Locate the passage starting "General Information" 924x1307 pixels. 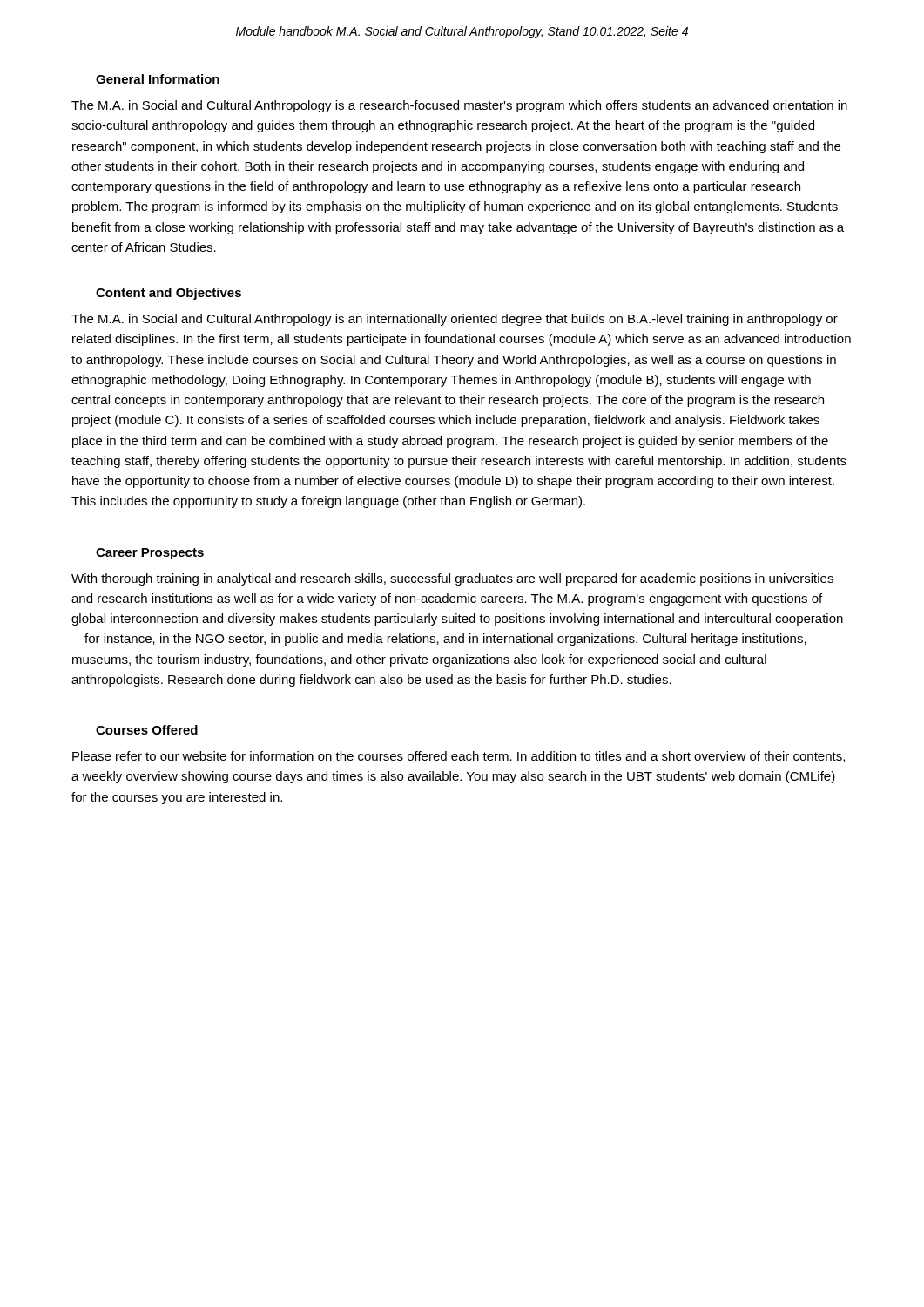tap(158, 79)
